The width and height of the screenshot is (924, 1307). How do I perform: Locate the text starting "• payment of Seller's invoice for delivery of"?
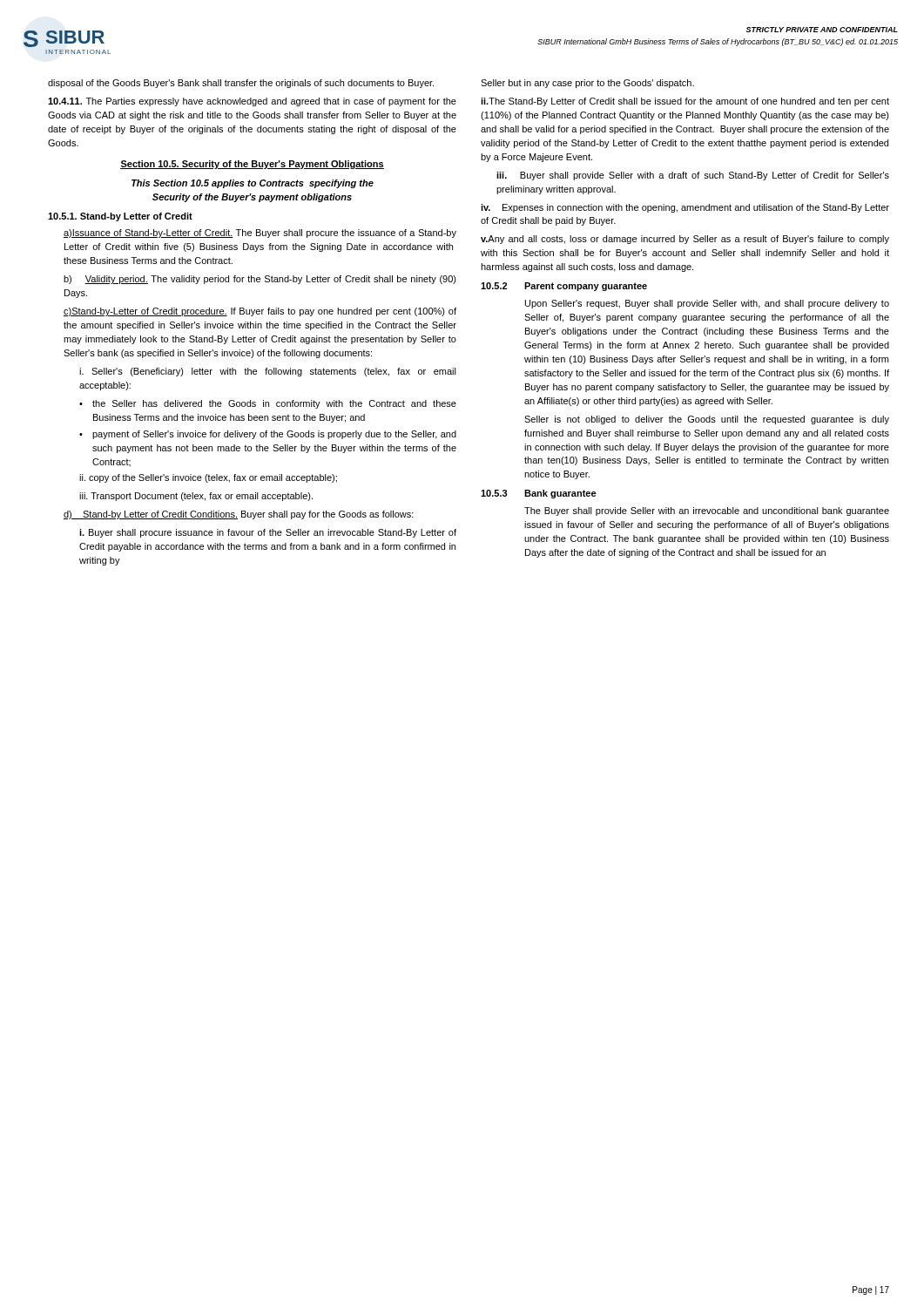(x=268, y=448)
